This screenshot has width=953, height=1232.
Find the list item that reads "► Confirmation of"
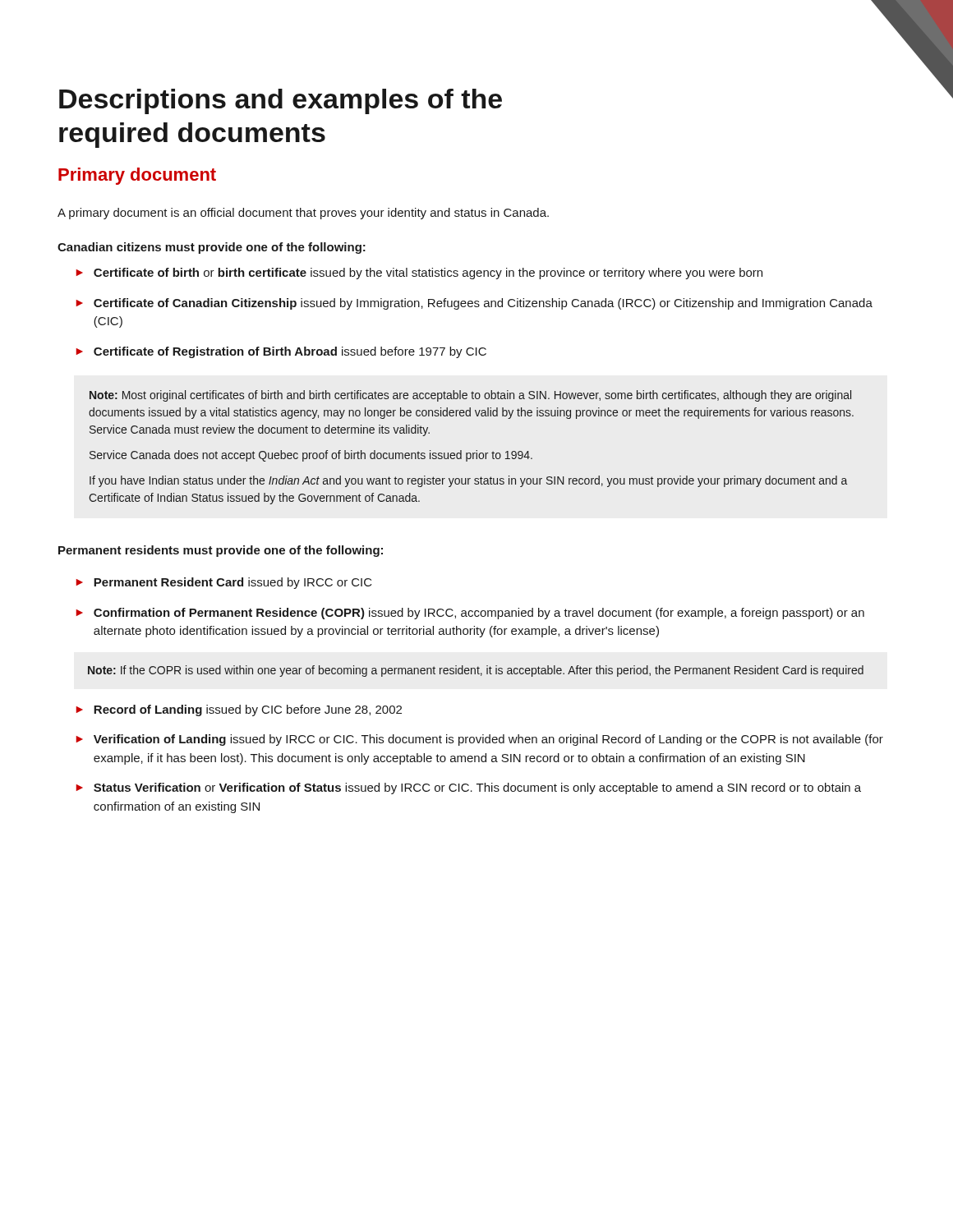(481, 622)
